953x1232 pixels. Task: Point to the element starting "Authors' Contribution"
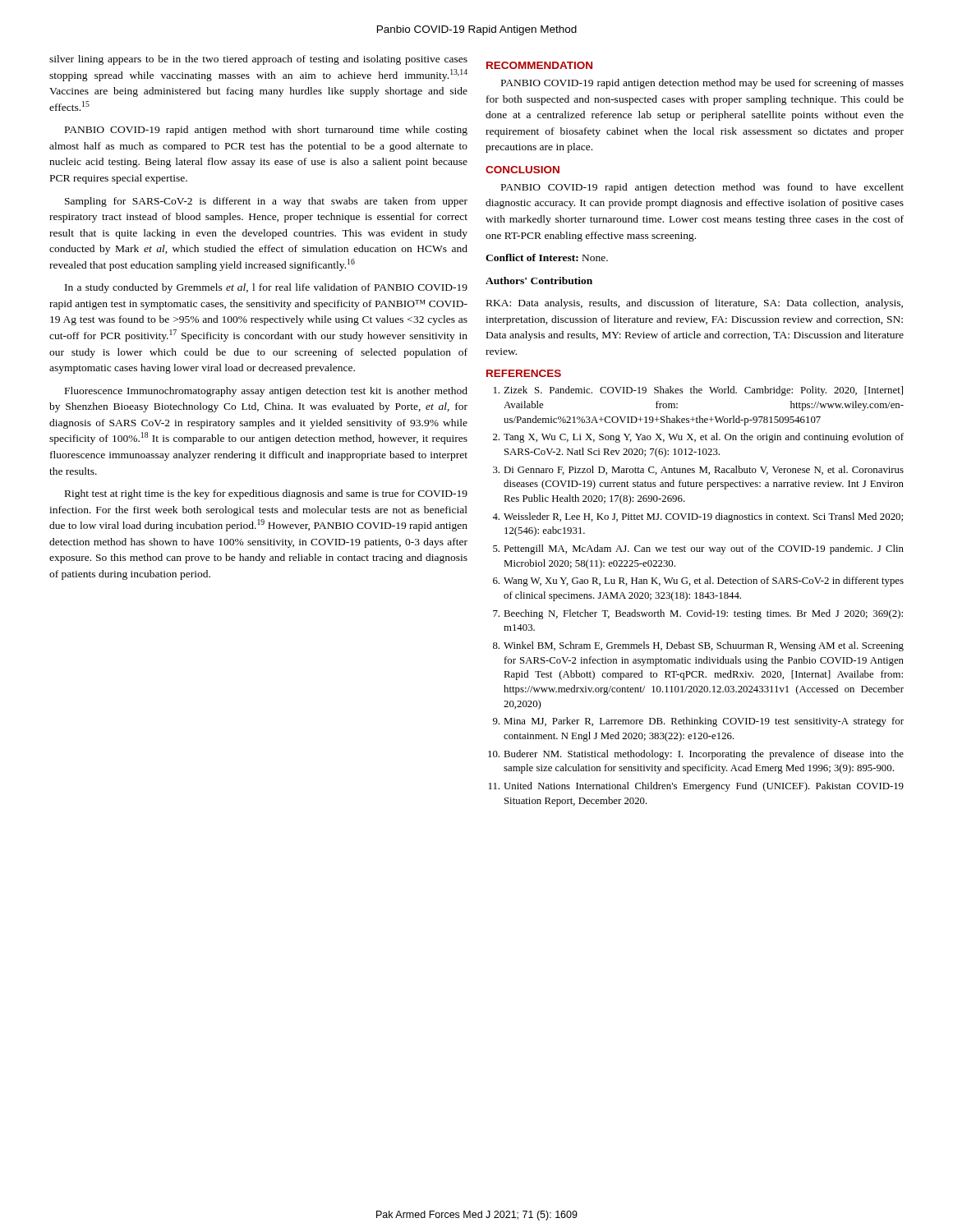539,280
